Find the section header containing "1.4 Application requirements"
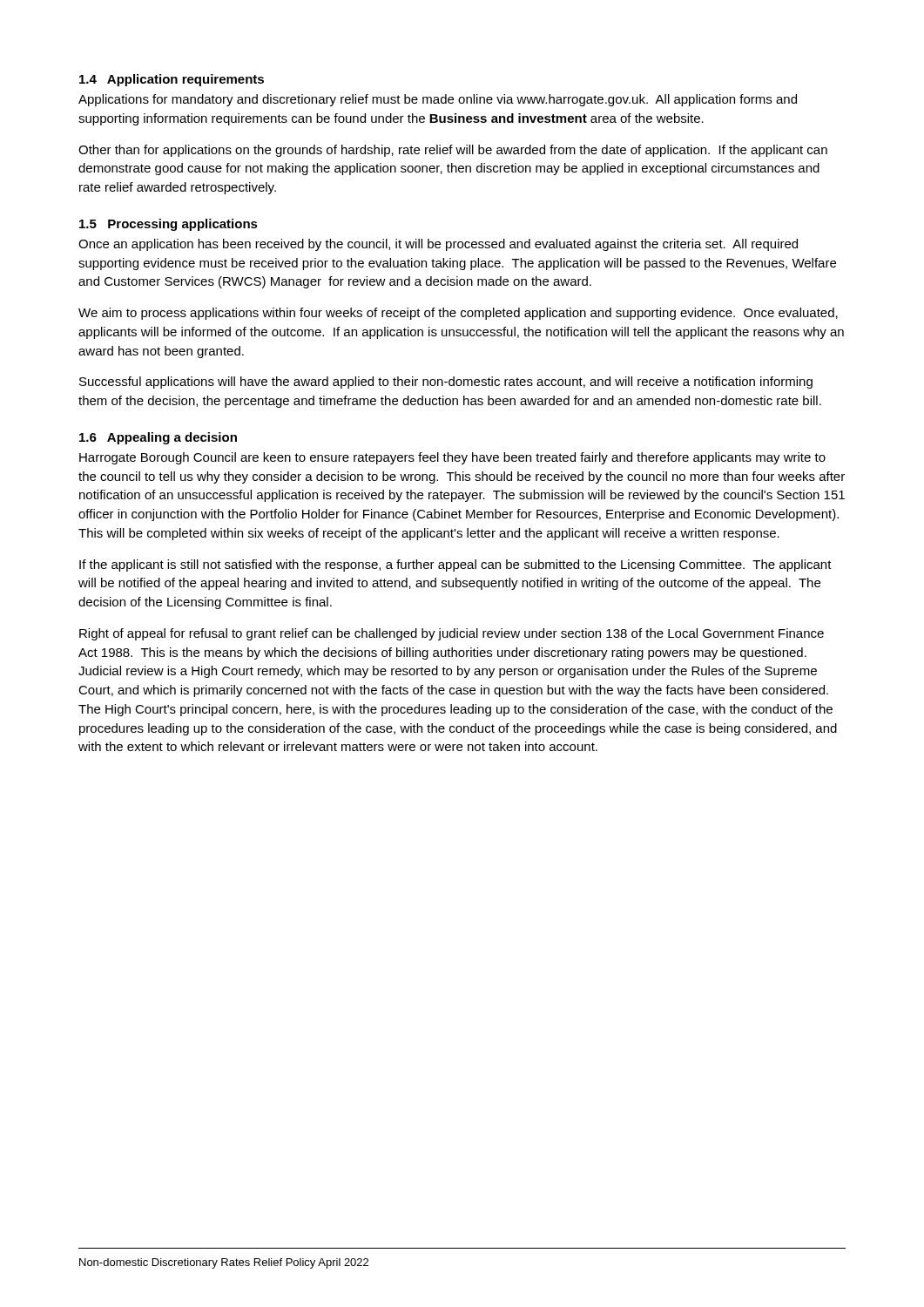 click(171, 79)
